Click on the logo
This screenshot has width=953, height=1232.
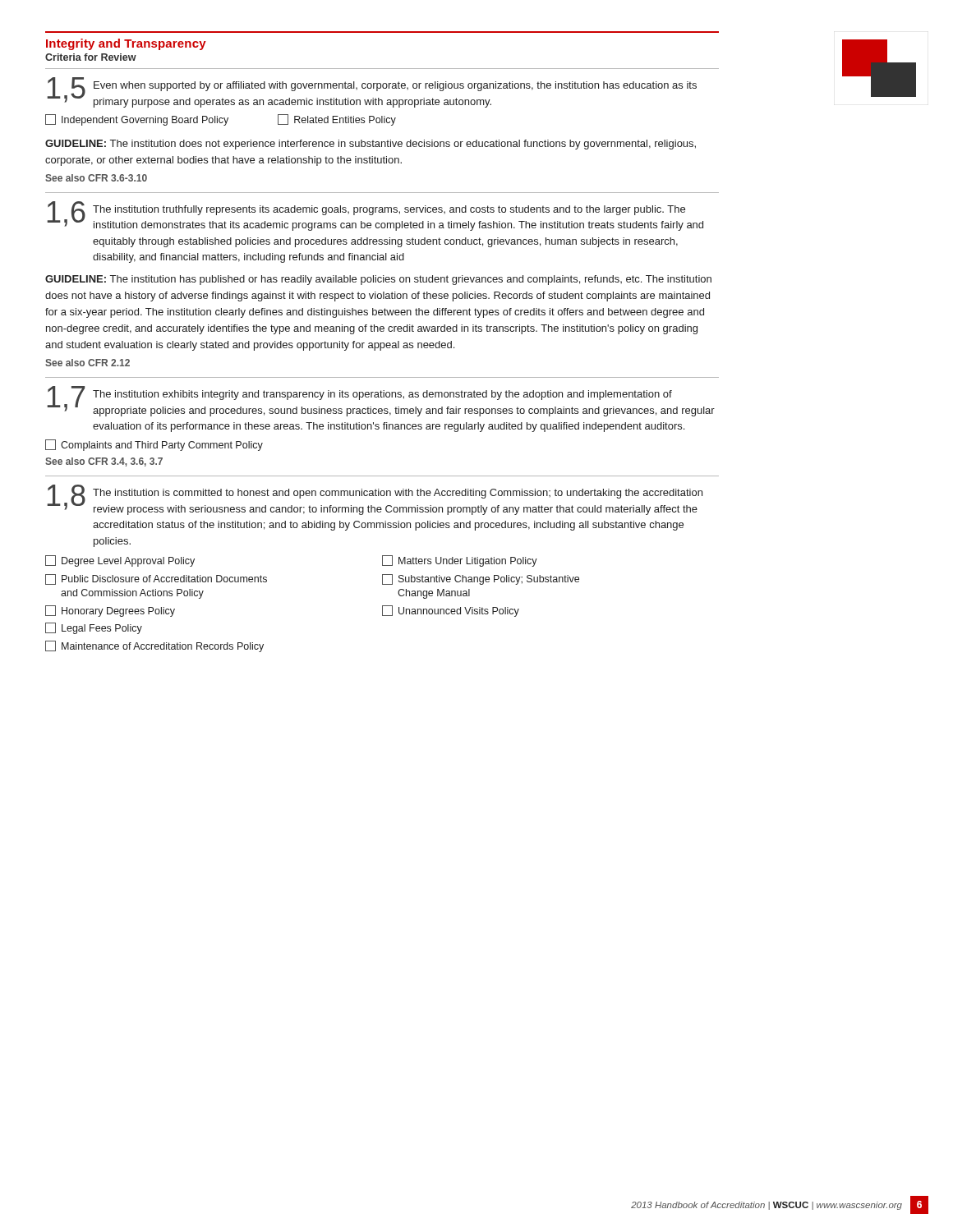pyautogui.click(x=881, y=68)
